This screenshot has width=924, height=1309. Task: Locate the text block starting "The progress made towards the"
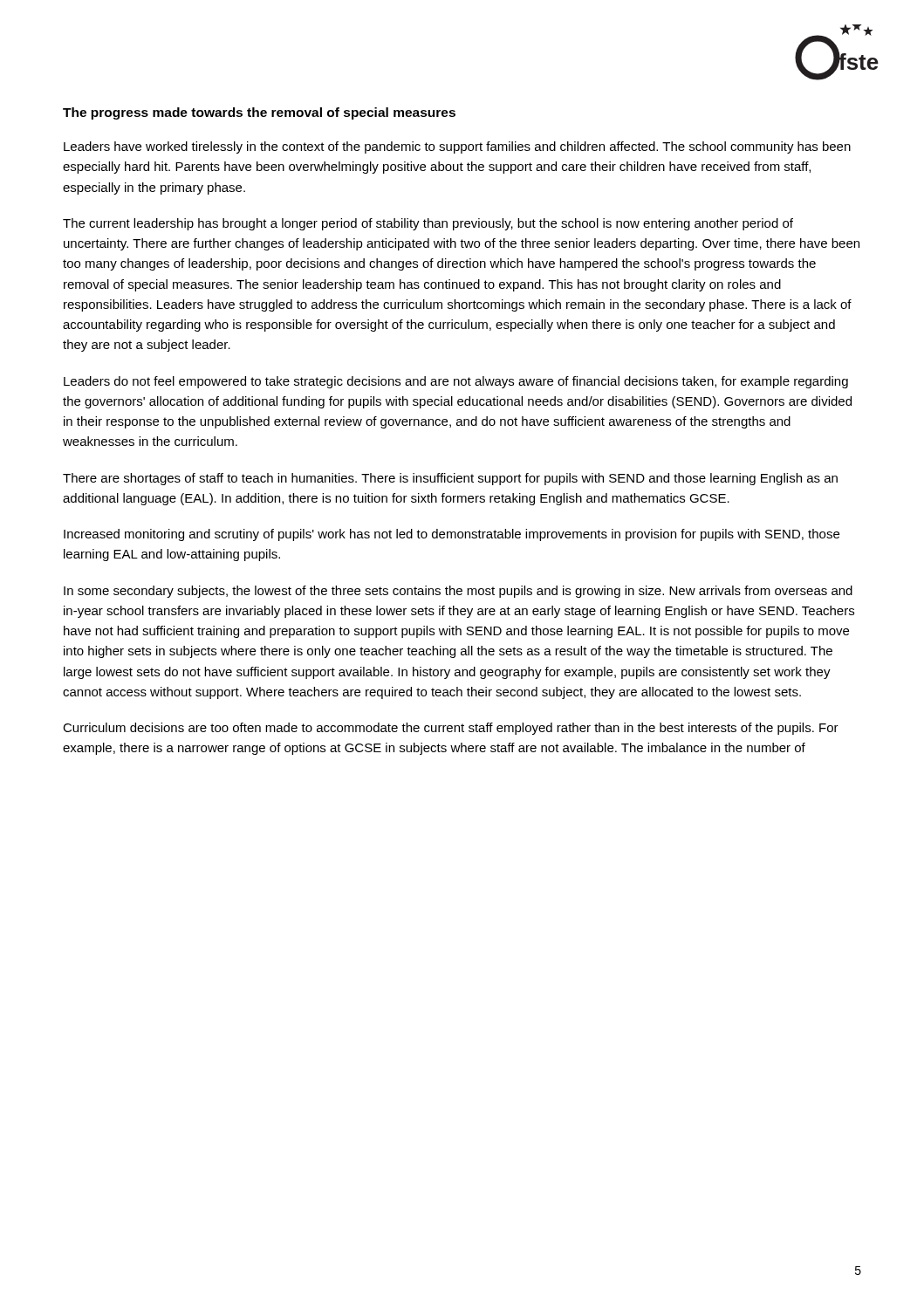[259, 112]
